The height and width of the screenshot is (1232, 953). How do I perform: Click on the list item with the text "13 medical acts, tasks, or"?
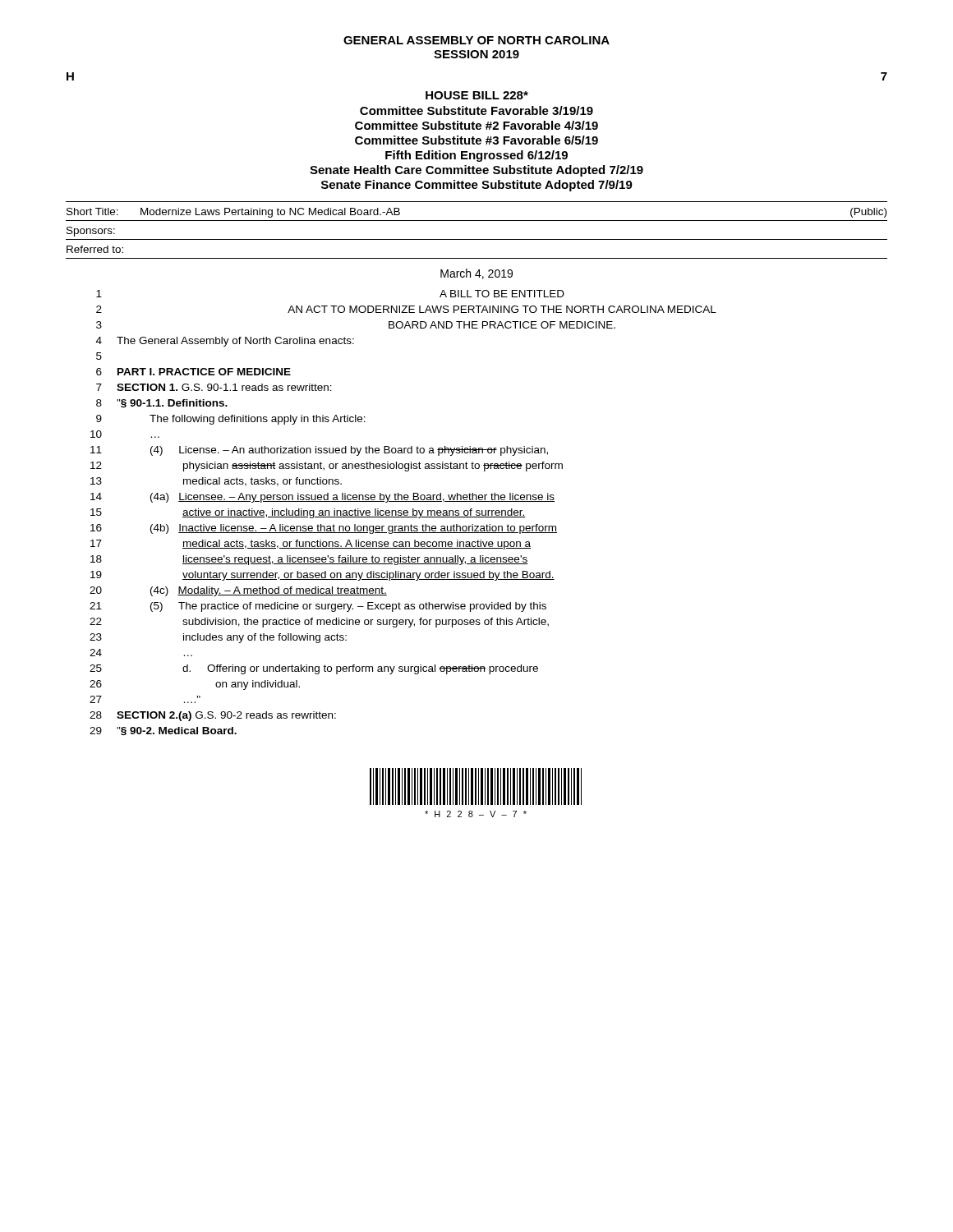click(476, 482)
